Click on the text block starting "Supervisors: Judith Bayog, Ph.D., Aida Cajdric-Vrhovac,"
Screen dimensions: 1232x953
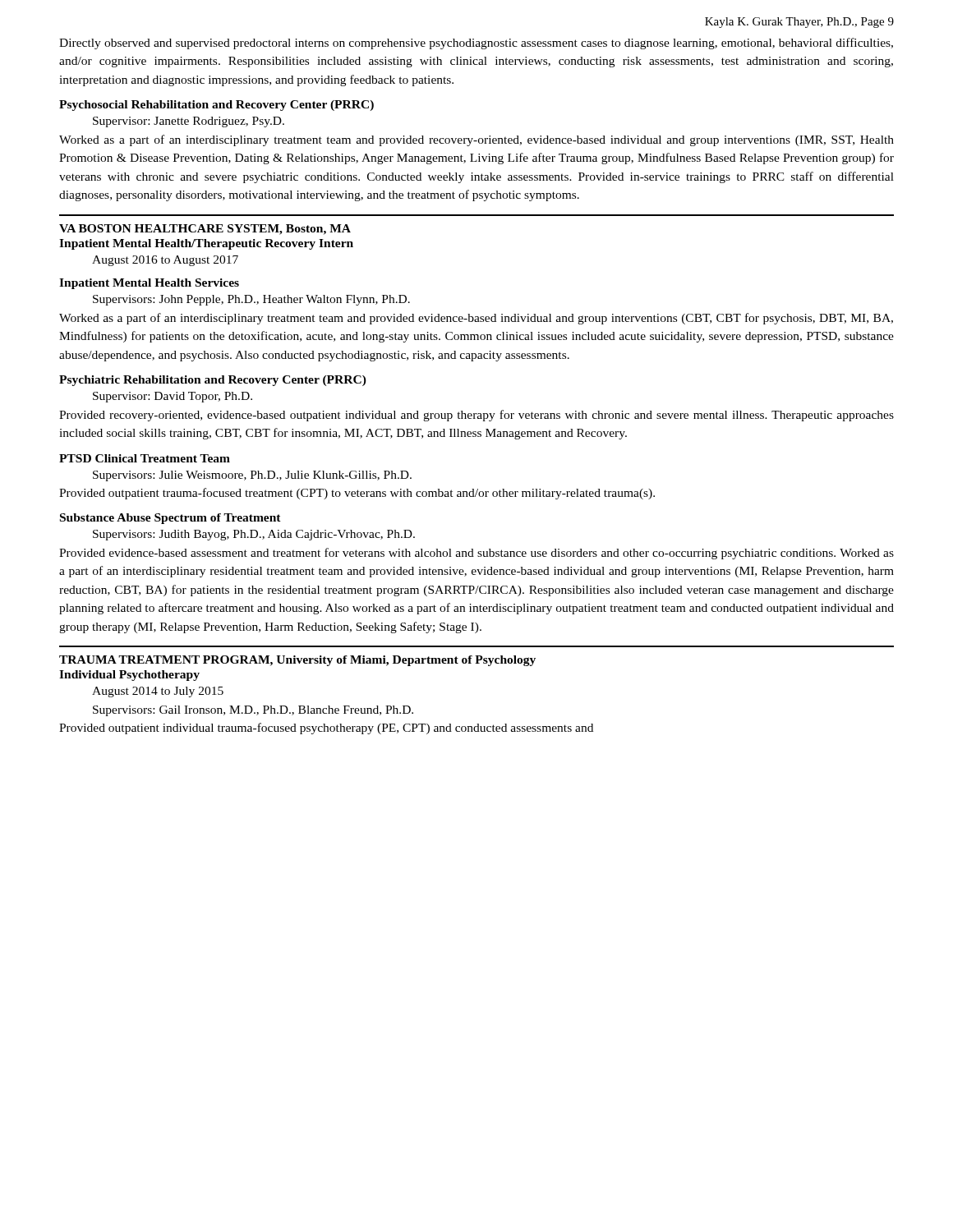(x=254, y=534)
